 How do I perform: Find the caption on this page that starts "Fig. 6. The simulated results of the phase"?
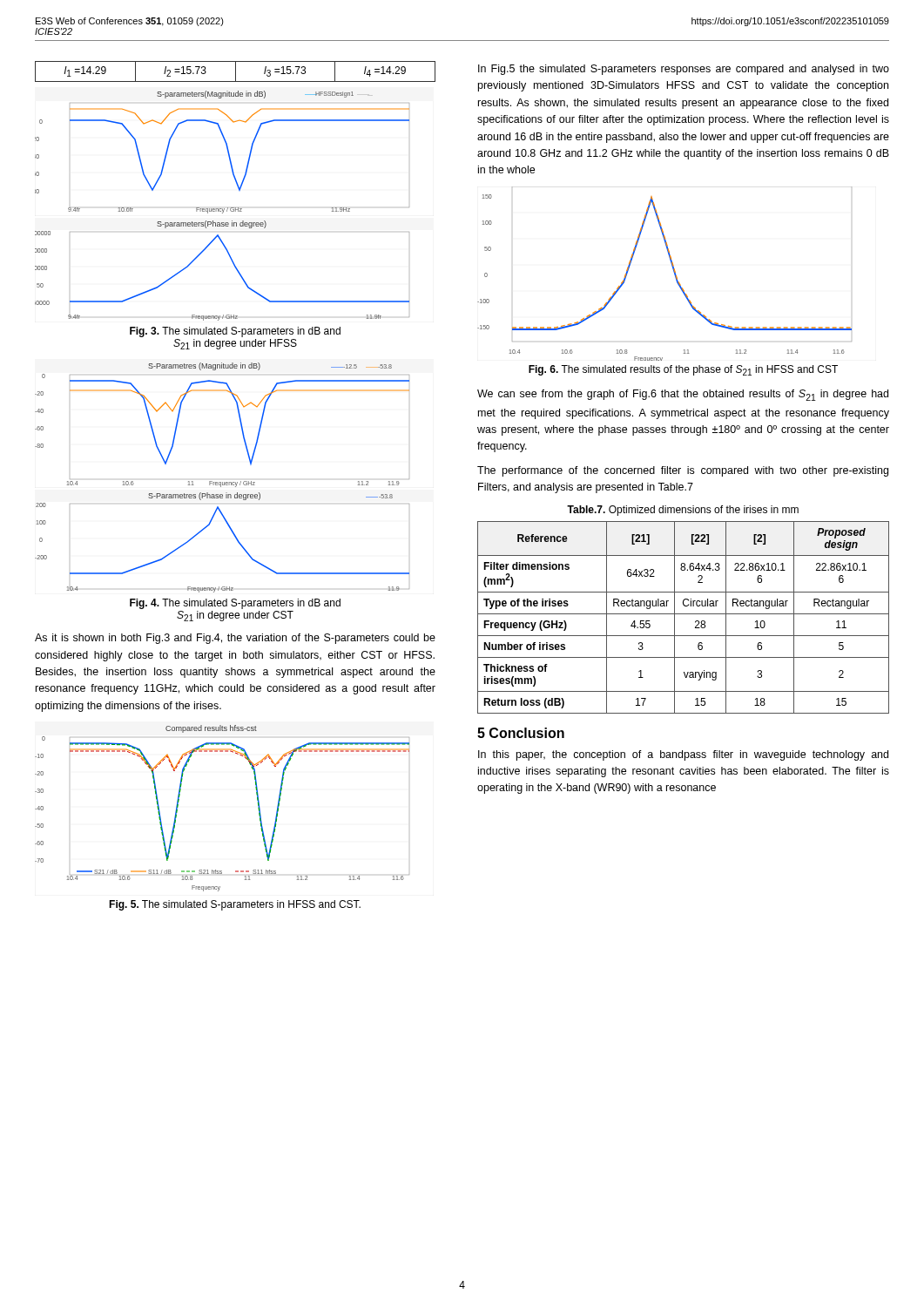(683, 370)
